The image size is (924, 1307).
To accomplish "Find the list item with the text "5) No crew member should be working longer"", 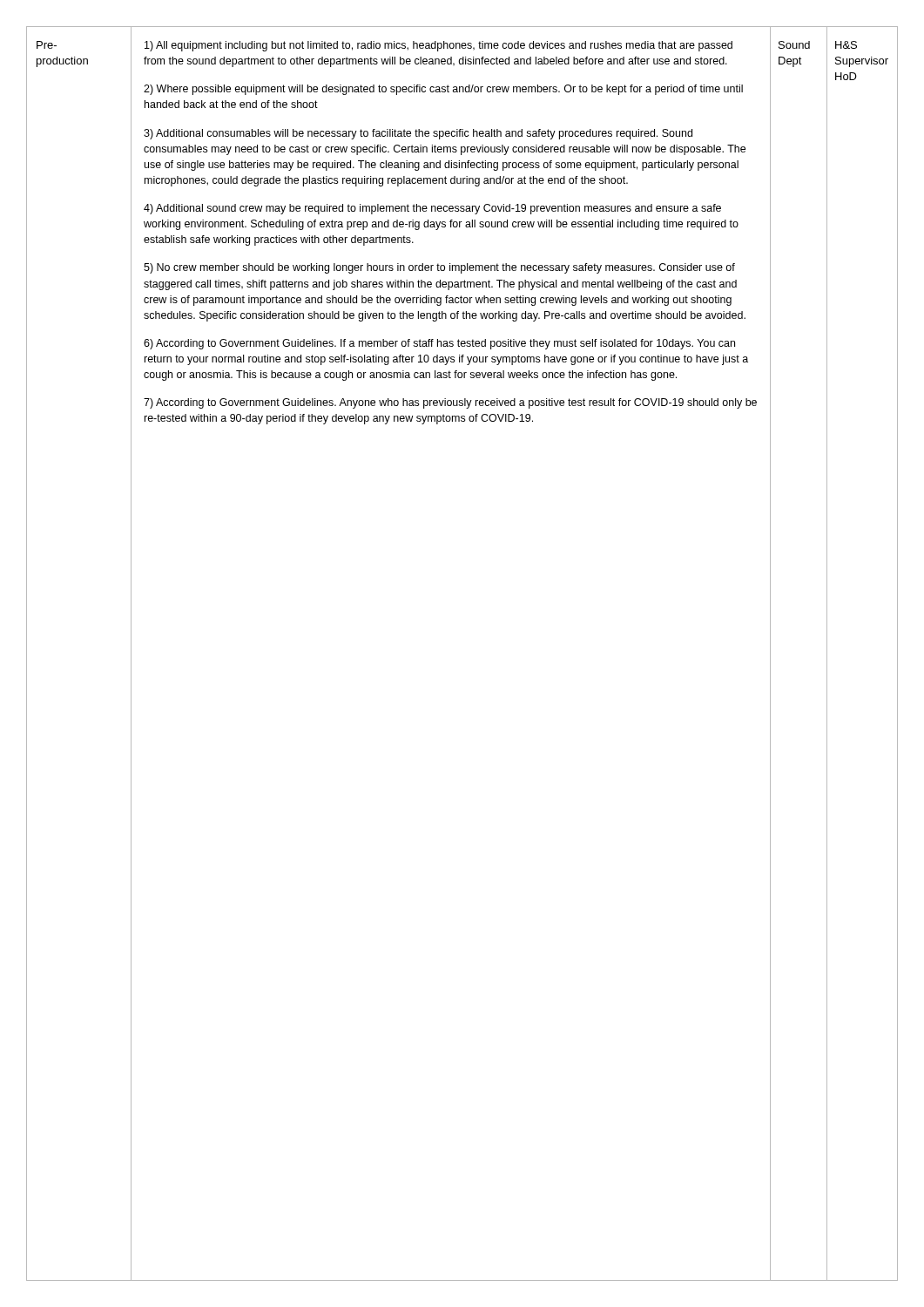I will click(445, 291).
